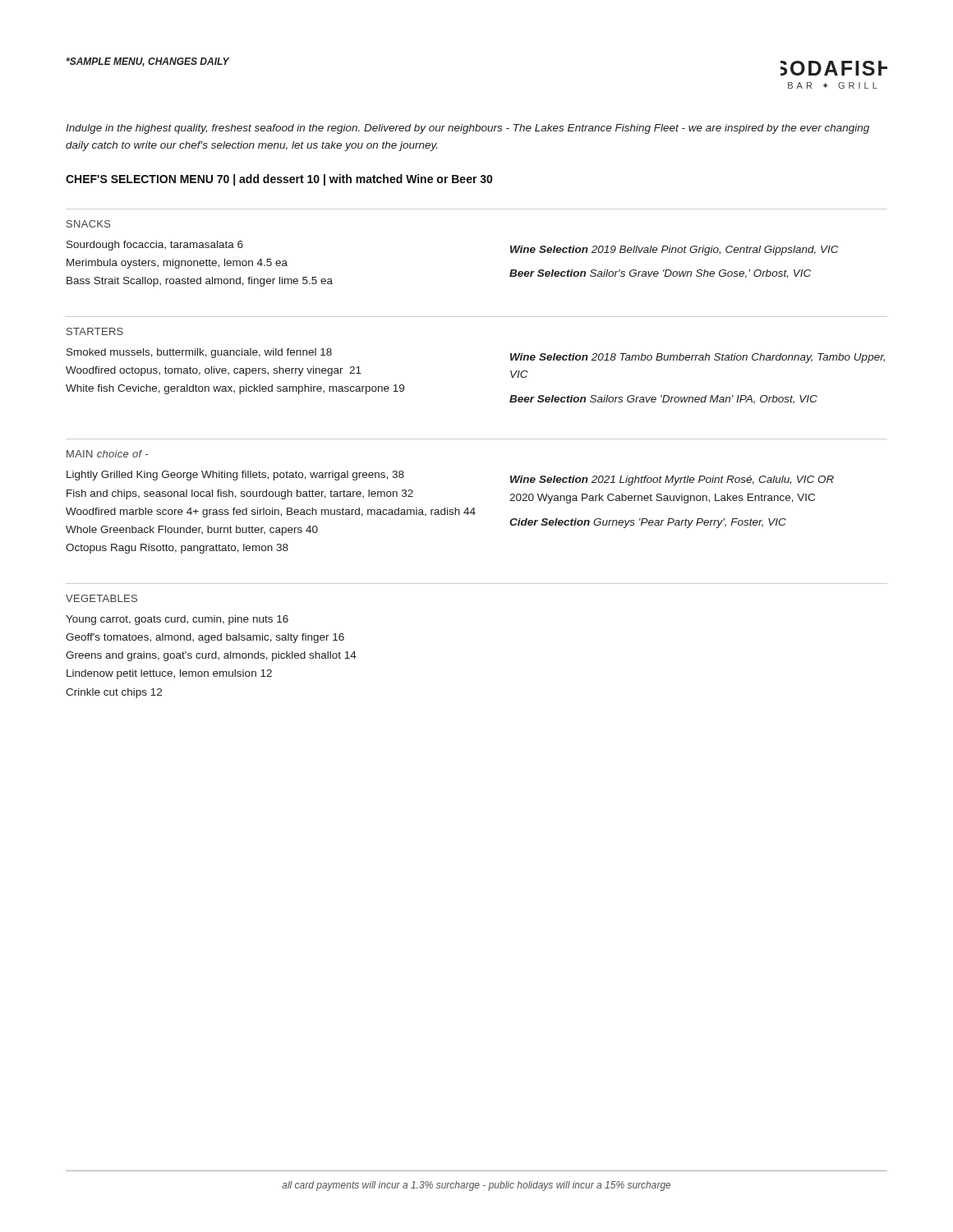Image resolution: width=953 pixels, height=1232 pixels.
Task: Navigate to the text block starting "MAIN choice of -"
Action: tap(107, 454)
